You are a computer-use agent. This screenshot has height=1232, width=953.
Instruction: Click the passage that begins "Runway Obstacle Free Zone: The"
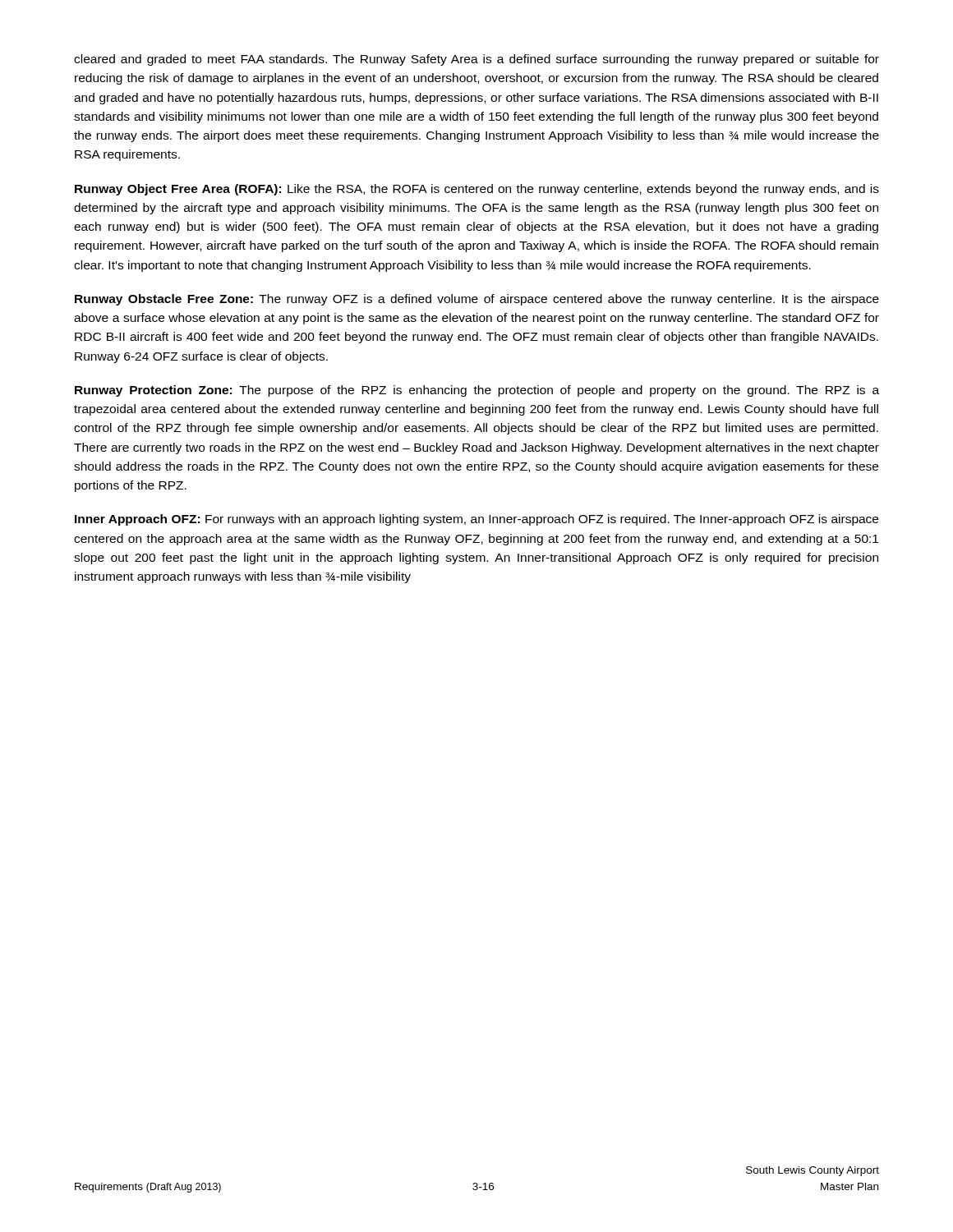(x=476, y=327)
